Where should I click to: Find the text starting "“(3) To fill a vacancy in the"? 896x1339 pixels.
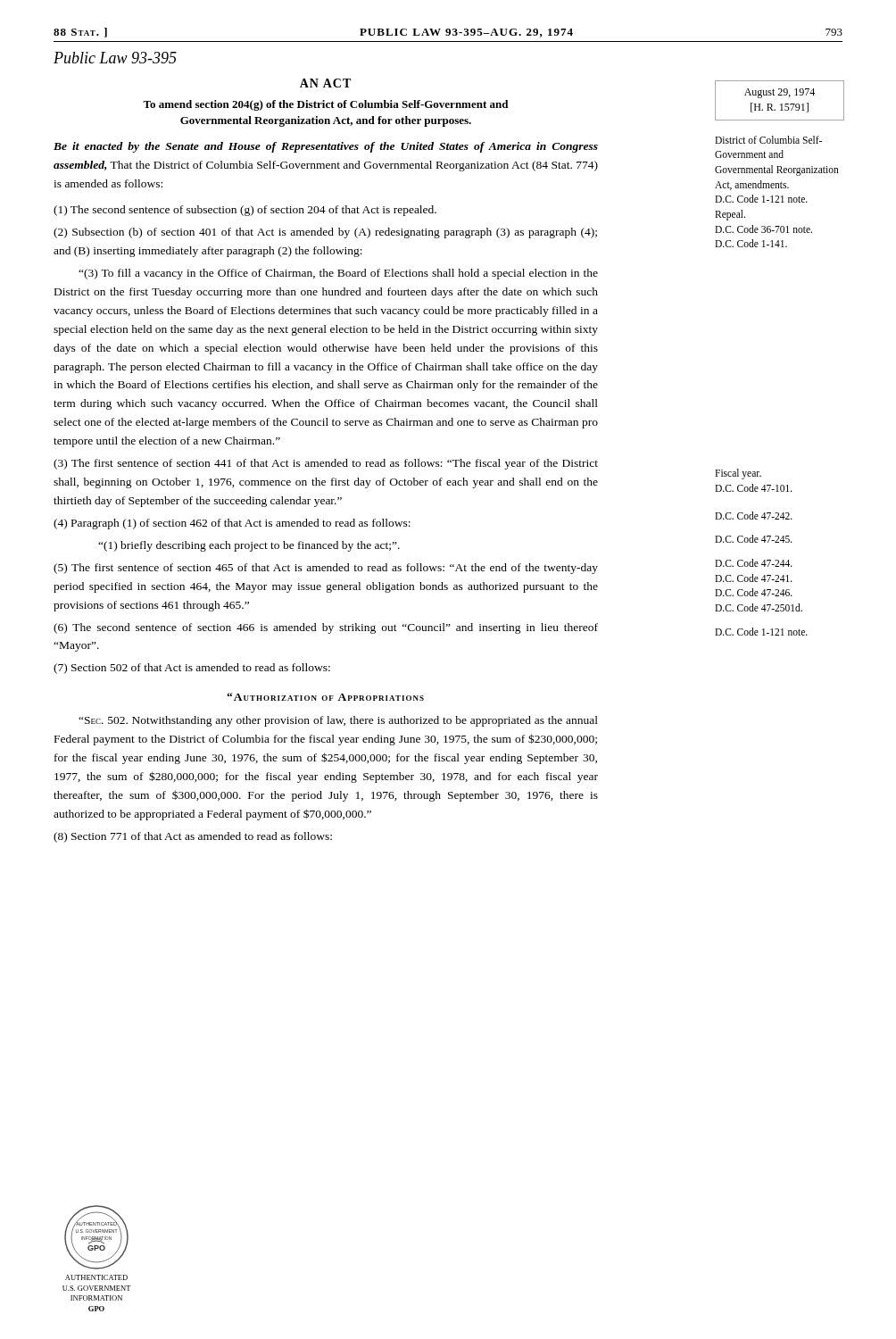click(326, 358)
